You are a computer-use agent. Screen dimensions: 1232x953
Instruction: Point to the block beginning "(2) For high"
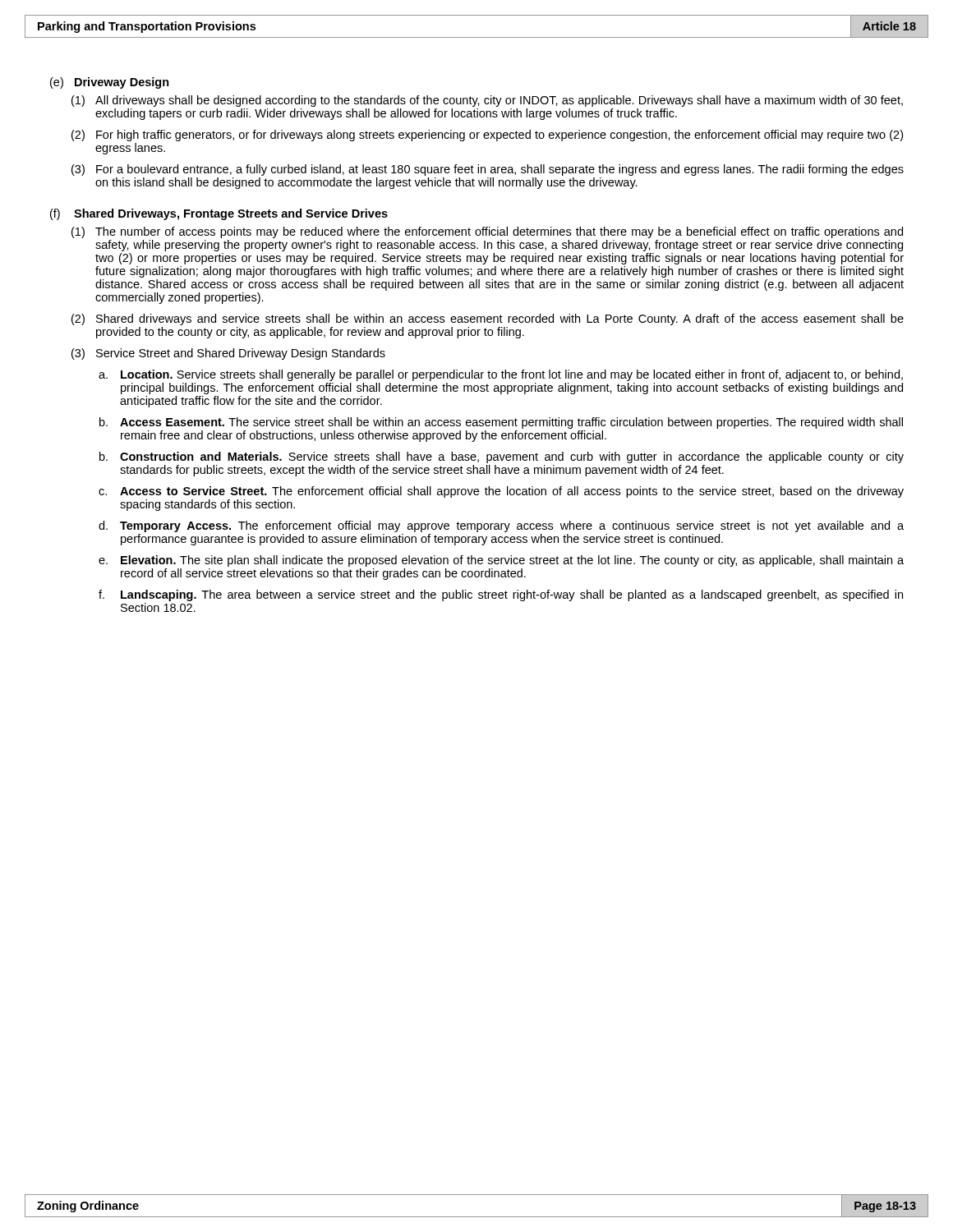click(487, 141)
